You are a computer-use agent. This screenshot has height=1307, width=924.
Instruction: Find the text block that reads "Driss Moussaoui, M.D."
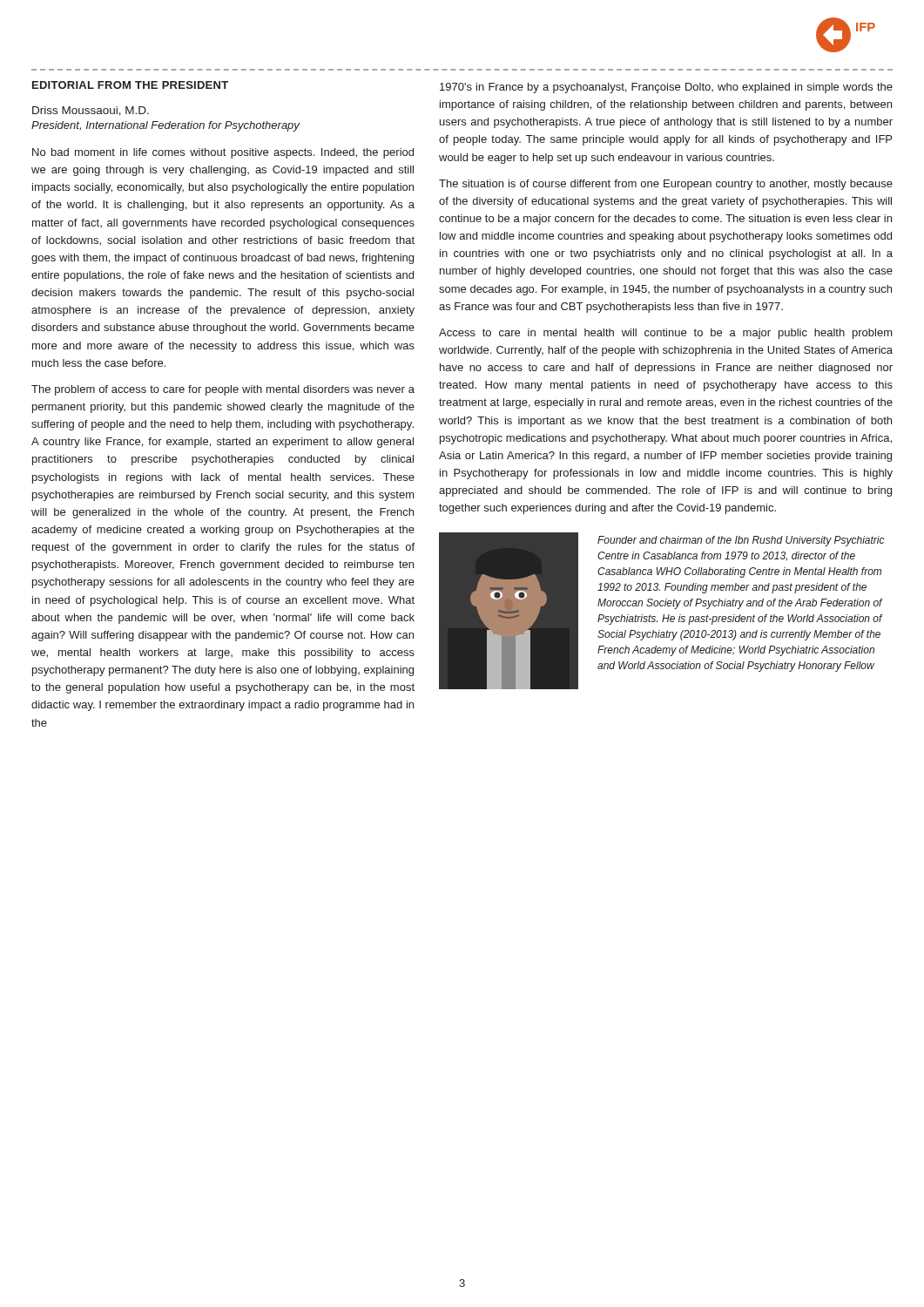click(223, 118)
